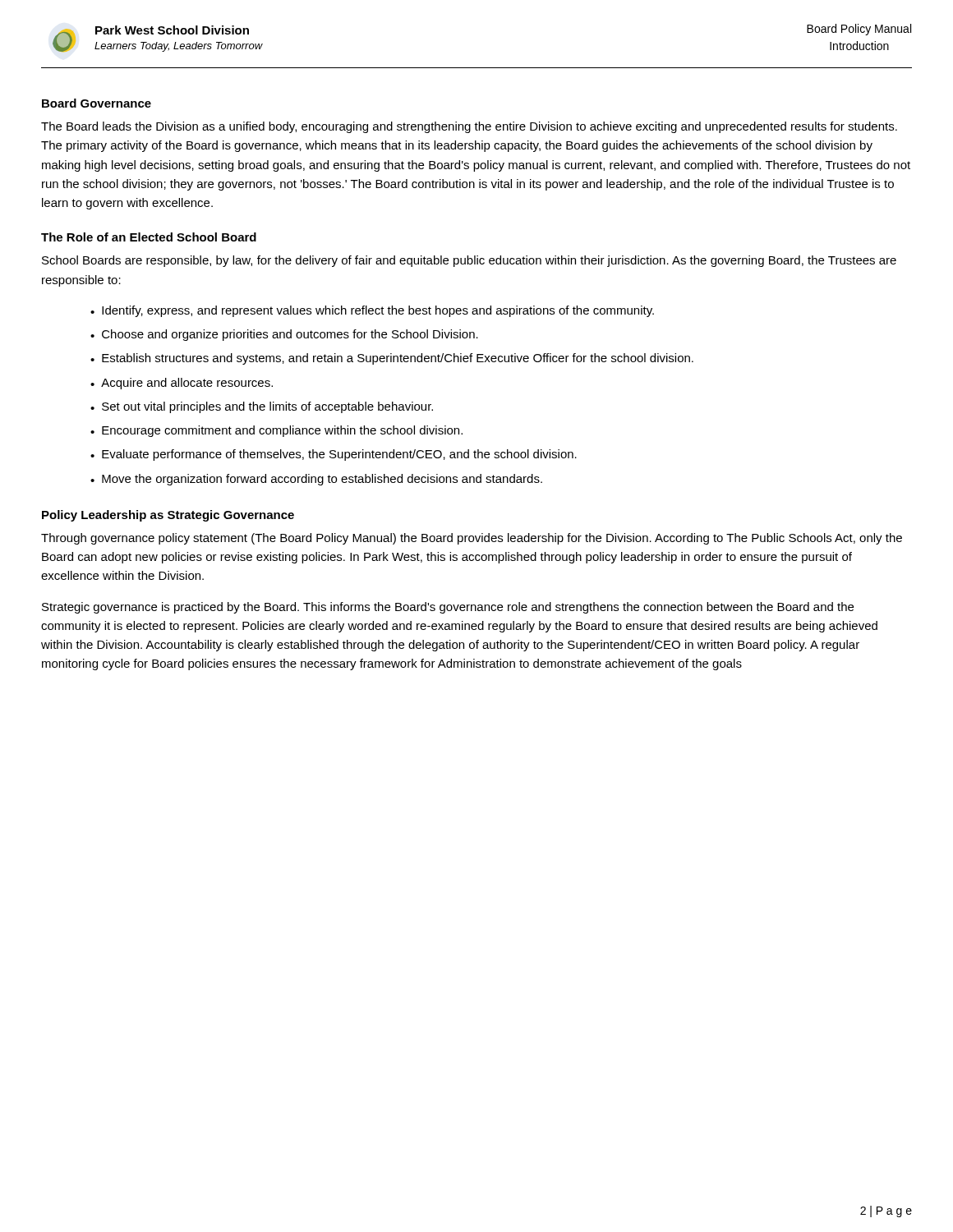Click on the section header with the text "Policy Leadership as Strategic"

[x=168, y=514]
